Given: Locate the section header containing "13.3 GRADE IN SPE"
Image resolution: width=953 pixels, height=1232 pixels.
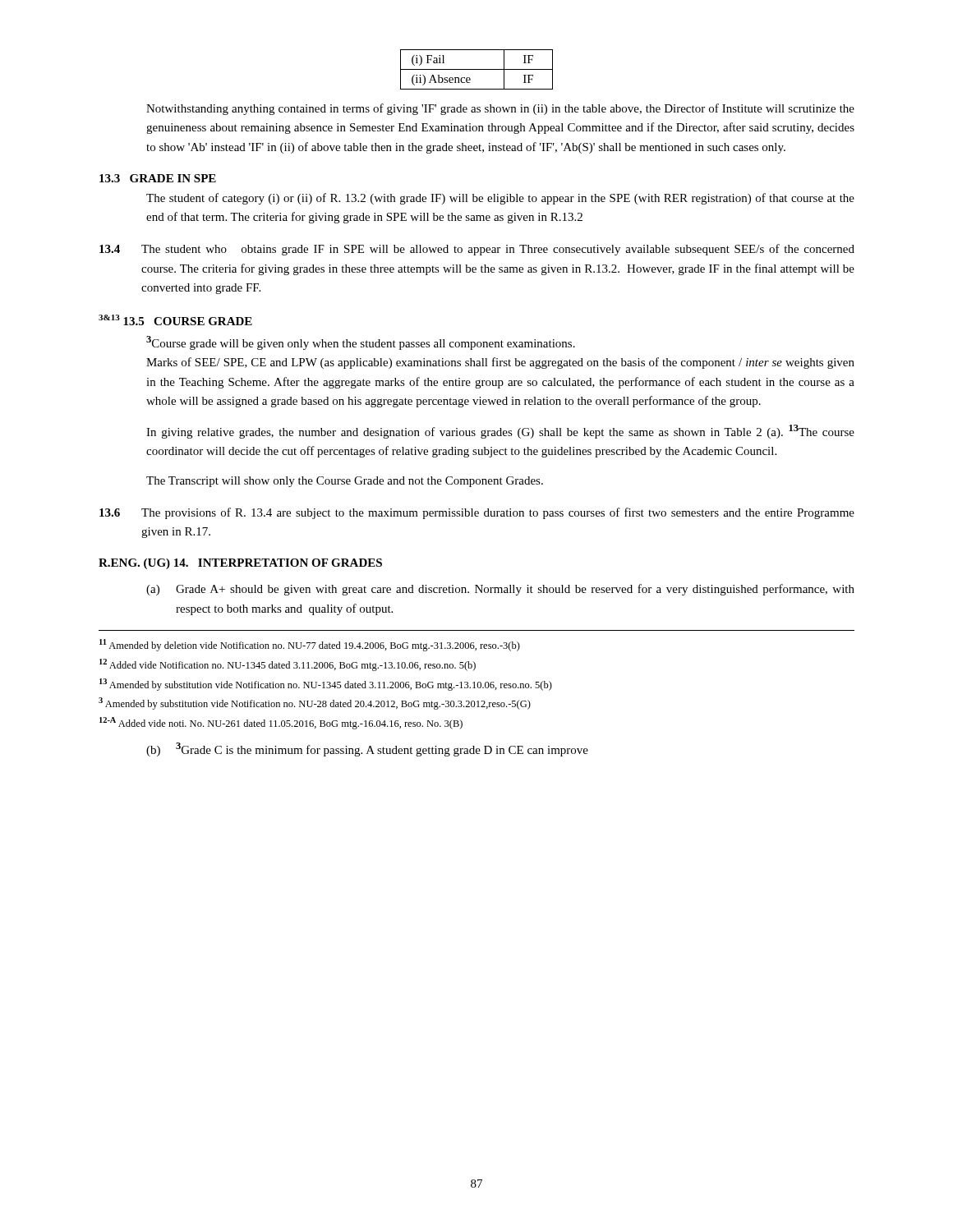Looking at the screenshot, I should 157,178.
